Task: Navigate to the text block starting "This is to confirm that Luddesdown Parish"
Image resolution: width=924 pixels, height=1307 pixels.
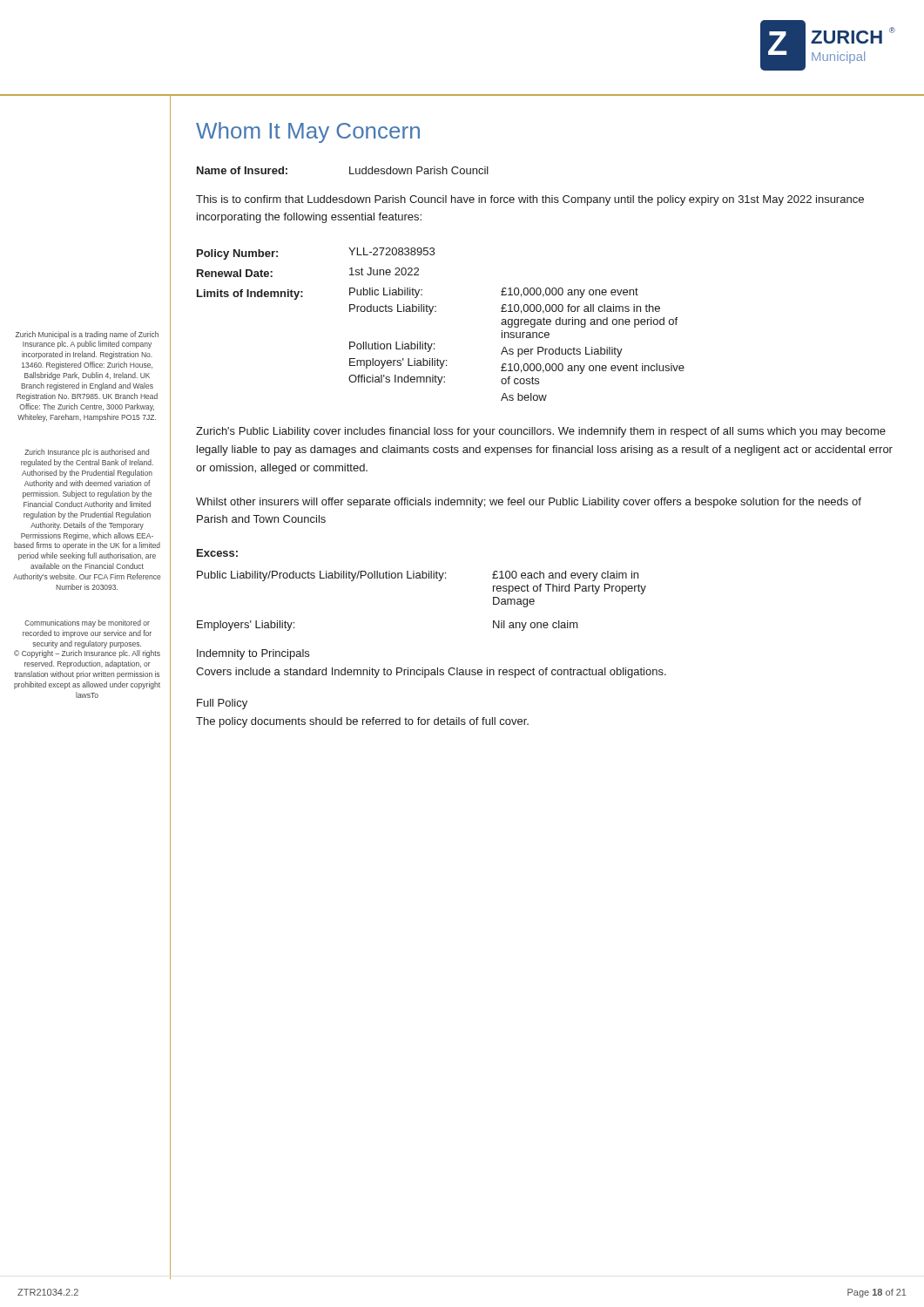Action: (530, 208)
